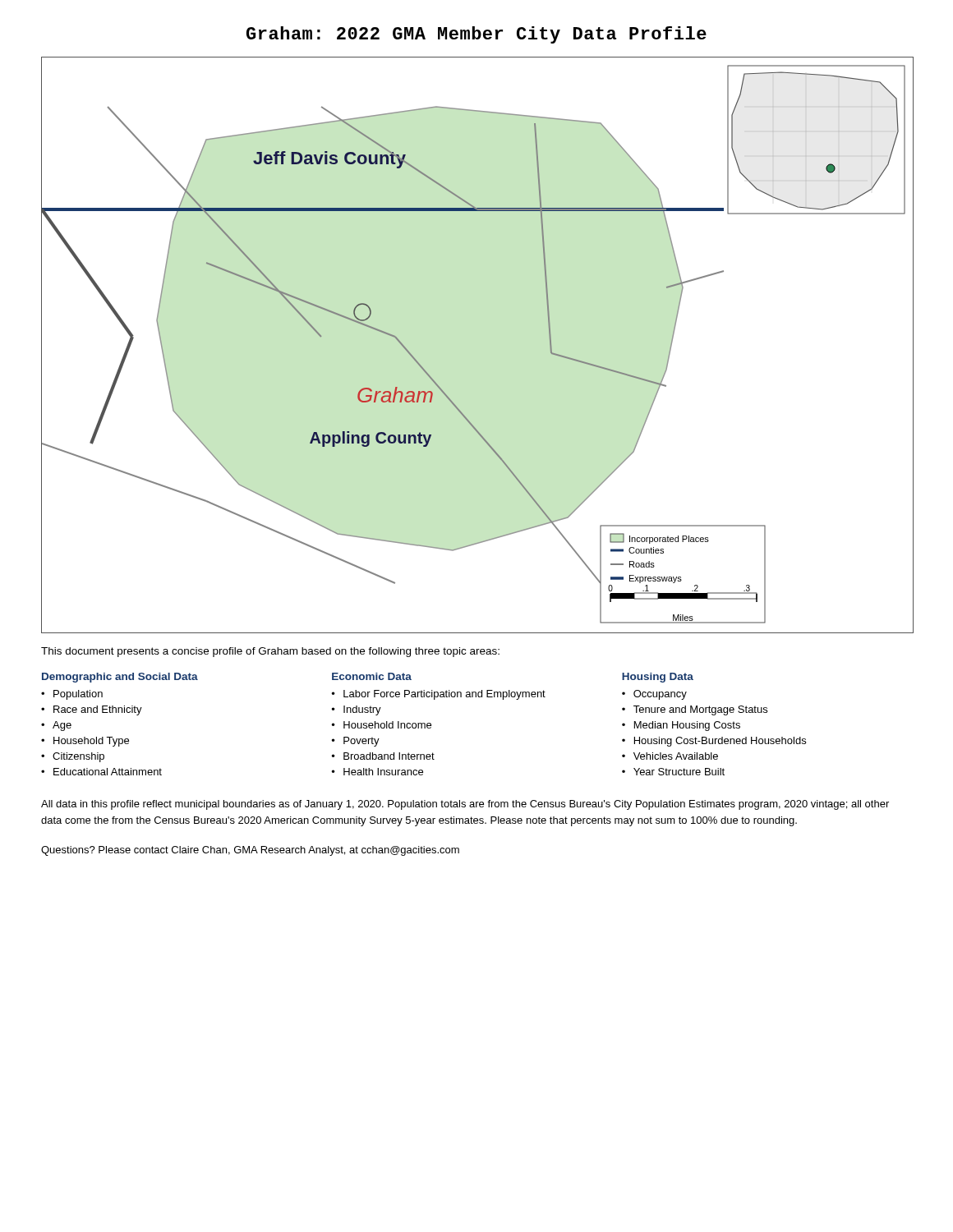This screenshot has height=1232, width=953.
Task: Select the list item with the text "Vehicles Available"
Action: (676, 756)
